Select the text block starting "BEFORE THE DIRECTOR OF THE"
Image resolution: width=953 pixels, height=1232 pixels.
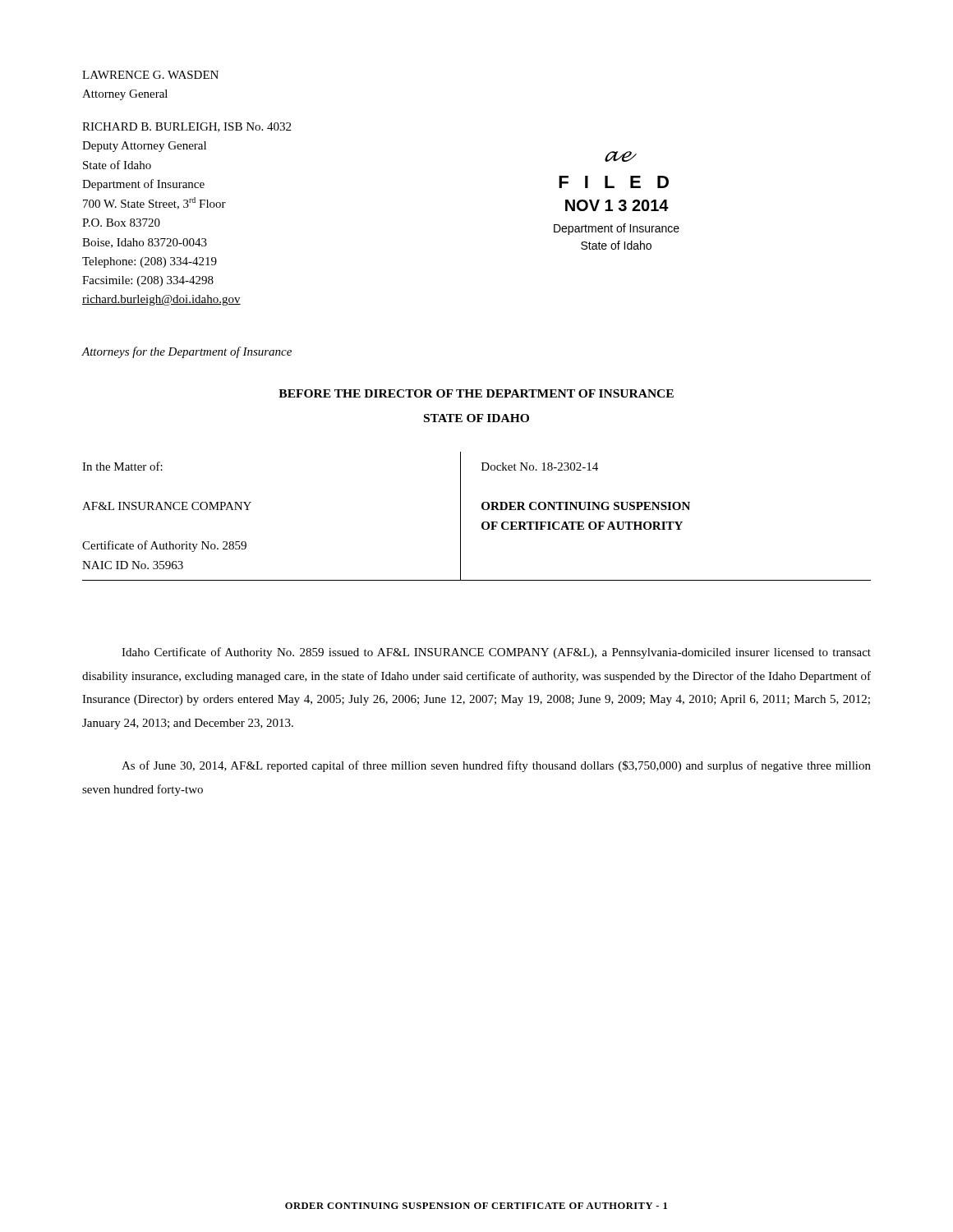tap(476, 393)
